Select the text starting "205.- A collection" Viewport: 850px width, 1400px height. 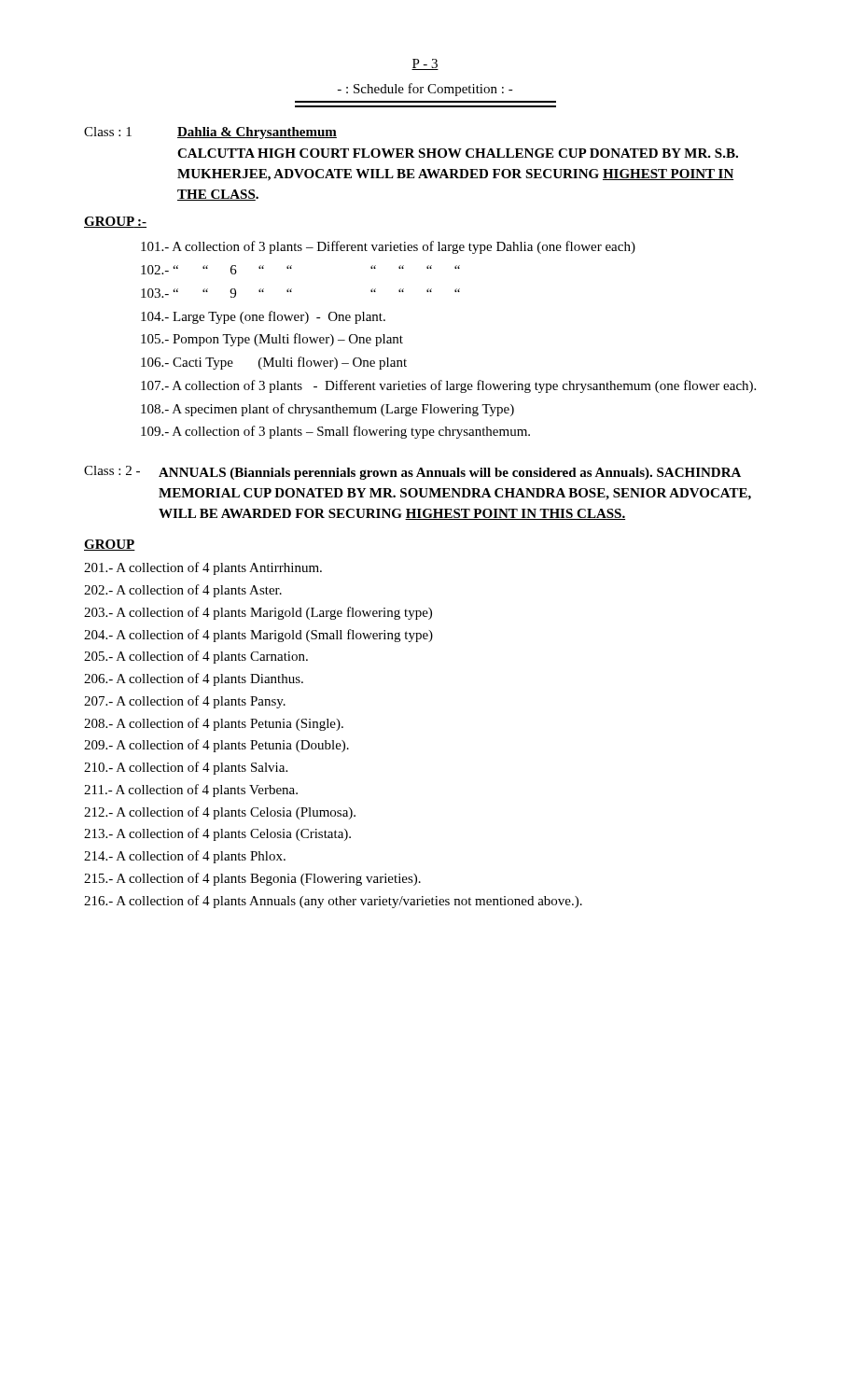pos(196,656)
